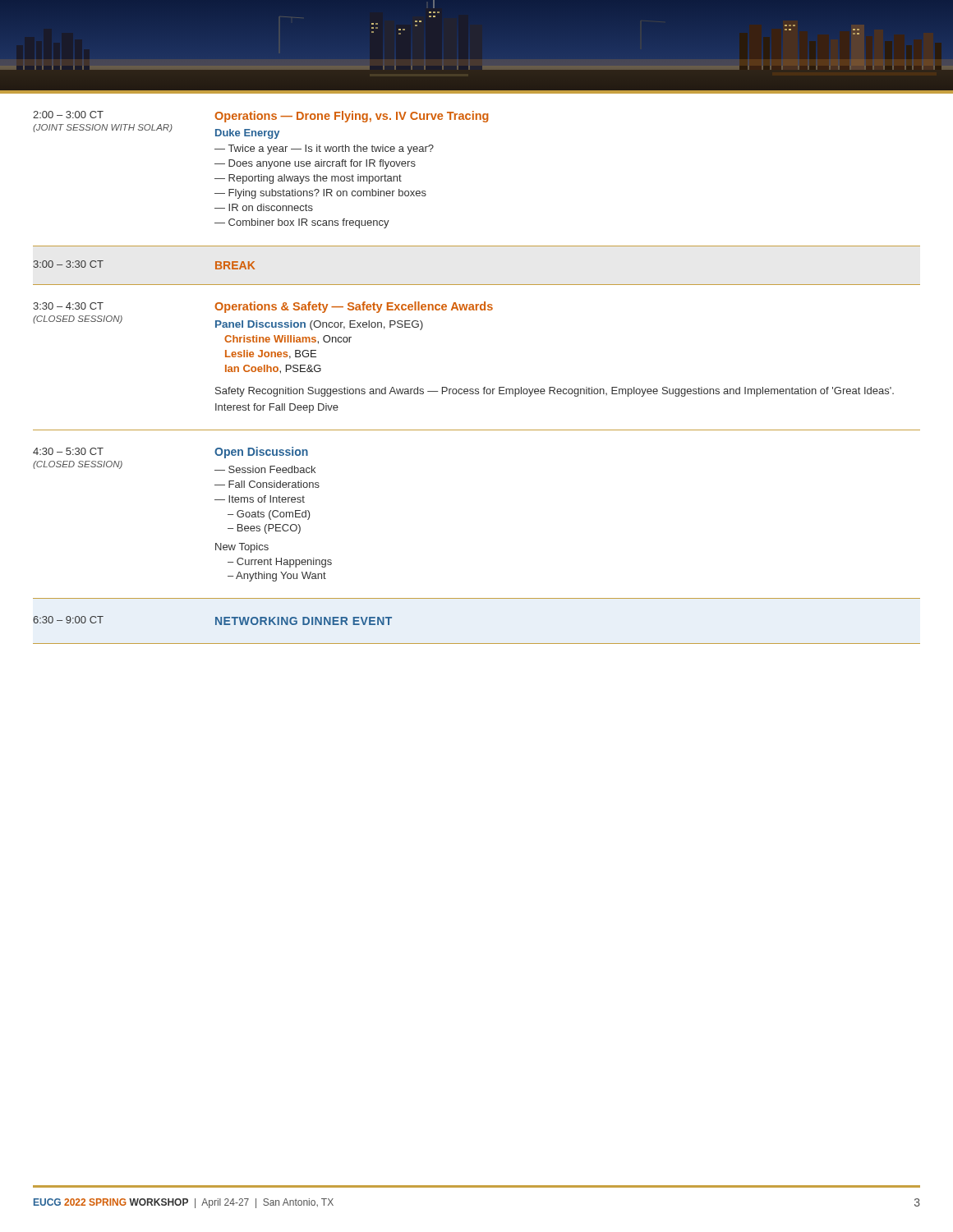Locate the table with the text "3:30 – 4:30"
The width and height of the screenshot is (953, 1232).
coord(476,369)
